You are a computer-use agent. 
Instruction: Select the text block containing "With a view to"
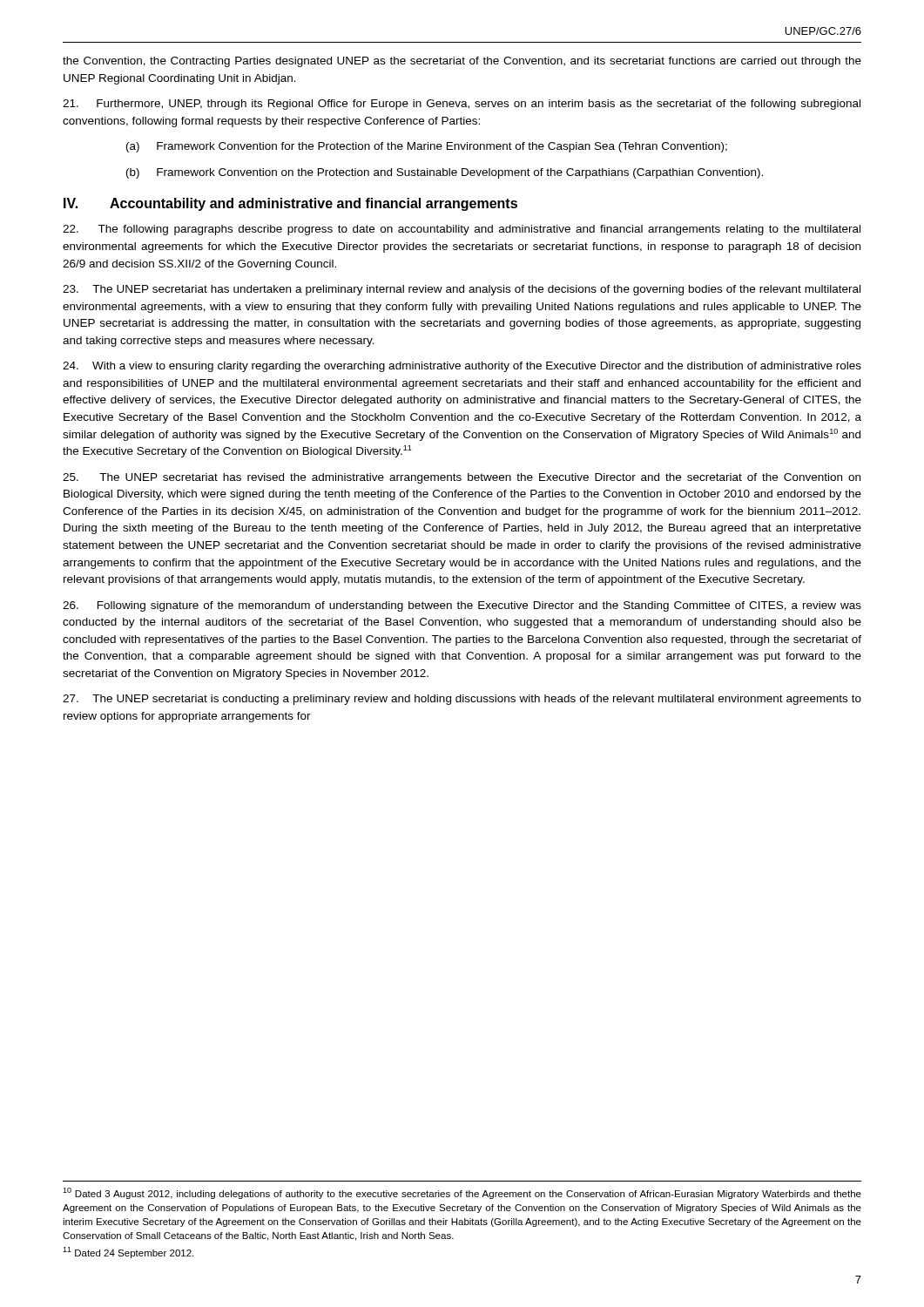coord(462,408)
